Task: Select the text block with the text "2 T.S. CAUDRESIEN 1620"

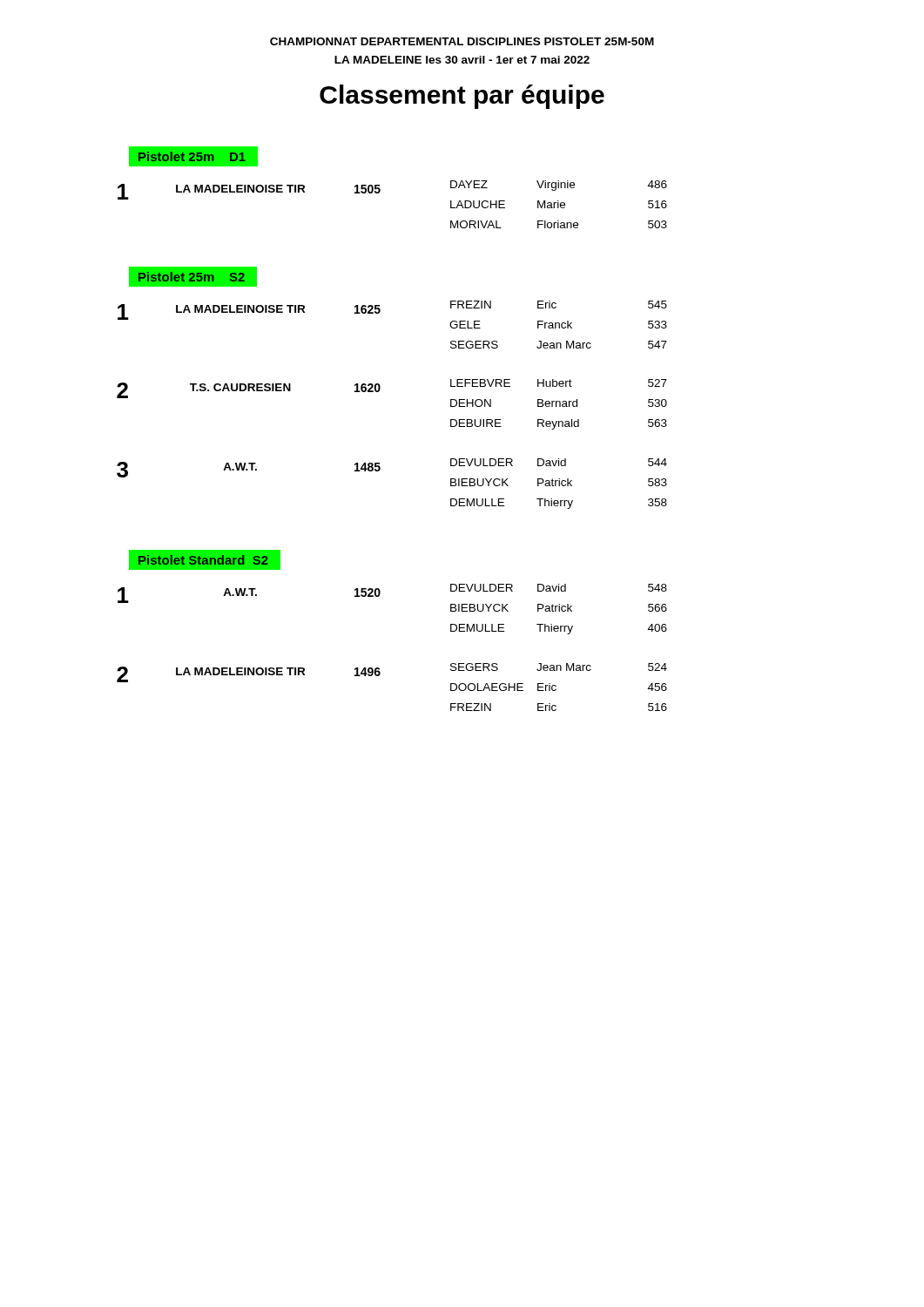Action: (243, 391)
